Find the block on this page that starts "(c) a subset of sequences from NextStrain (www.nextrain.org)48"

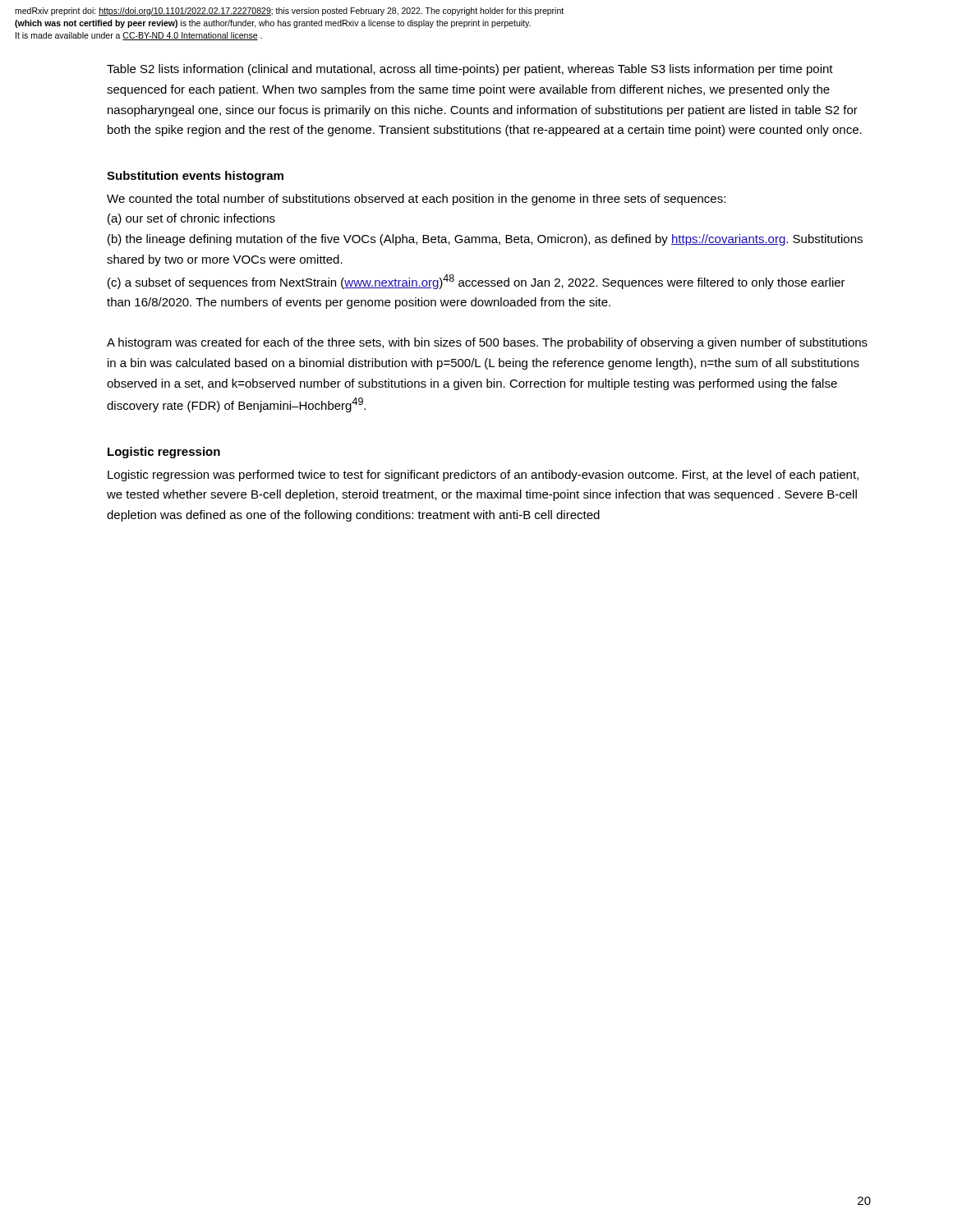476,291
